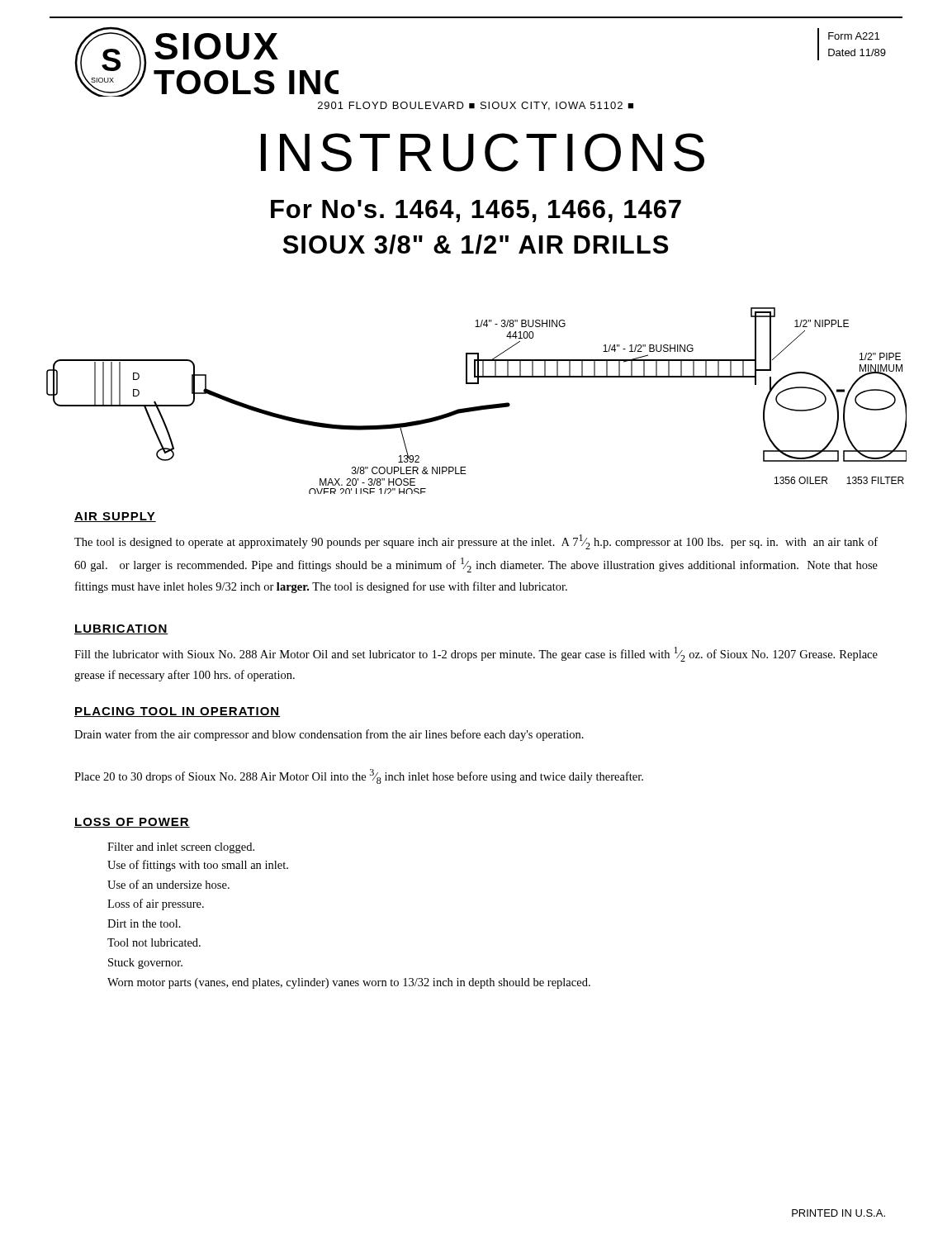Point to the passage starting "Form A221Dated 11/89"
This screenshot has width=952, height=1239.
[x=857, y=44]
